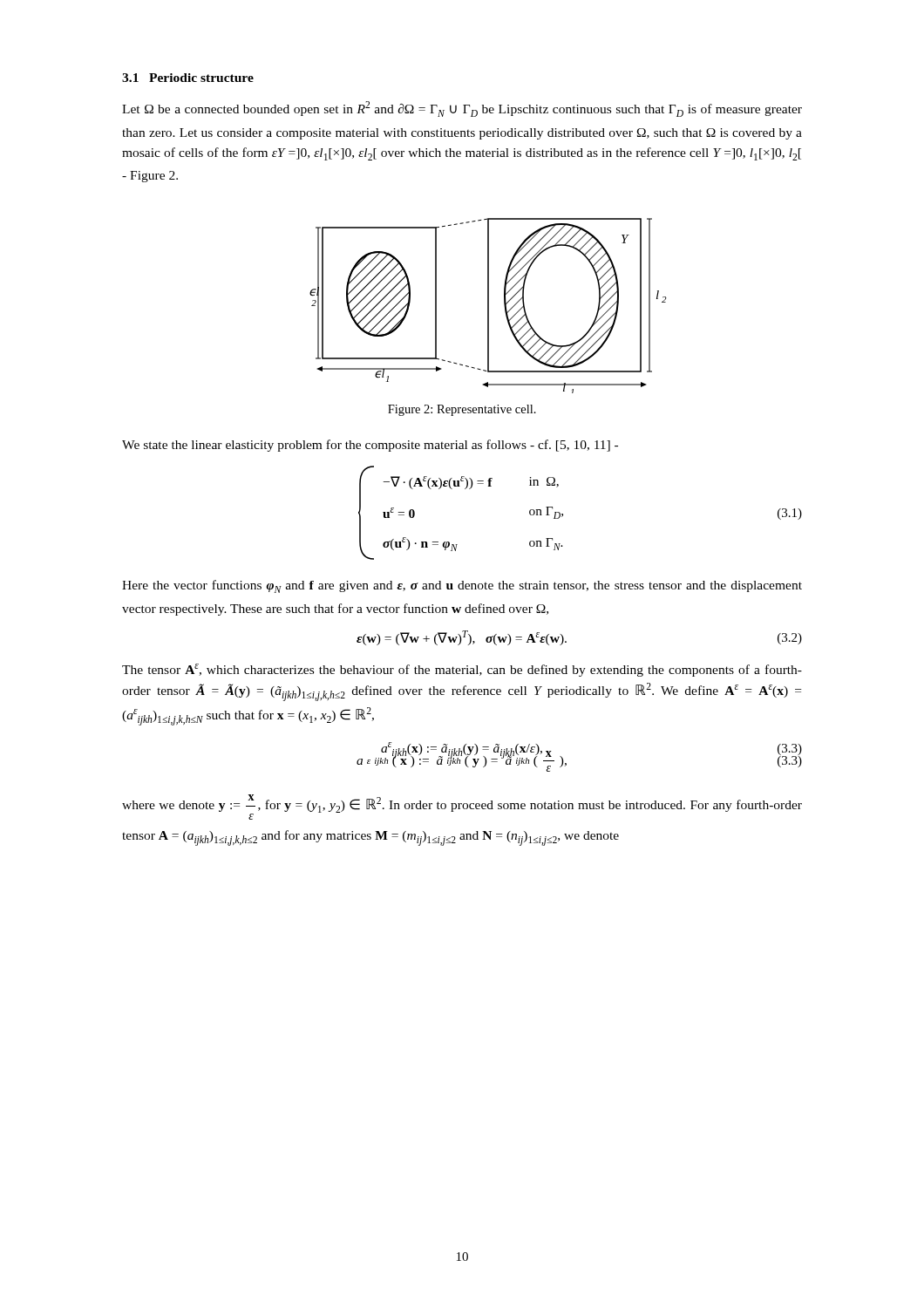Image resolution: width=924 pixels, height=1308 pixels.
Task: Find the region starting "−∇ · (Aε(x)ε(uε))"
Action: click(579, 513)
